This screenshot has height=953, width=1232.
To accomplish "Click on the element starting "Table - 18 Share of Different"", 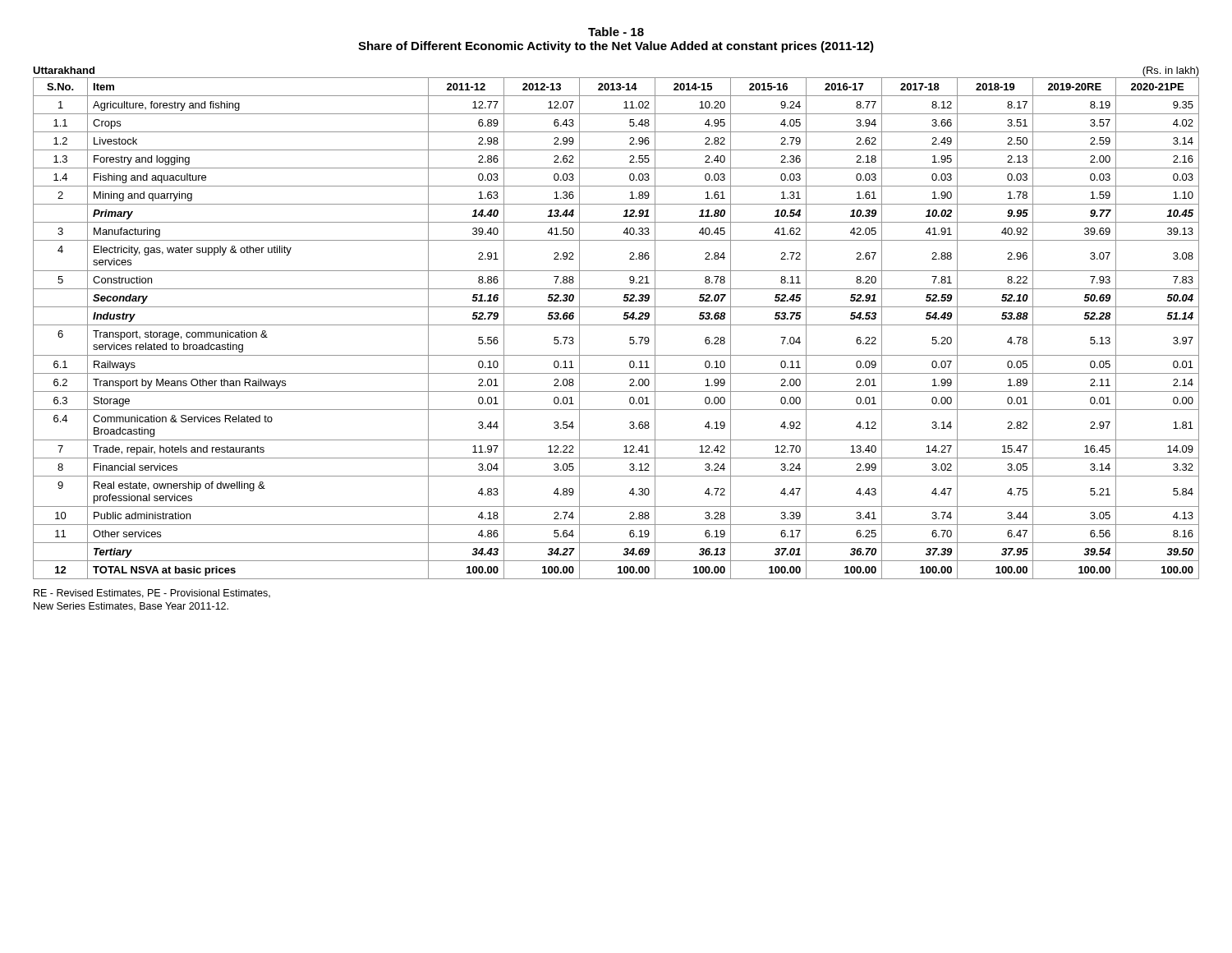I will [x=616, y=39].
